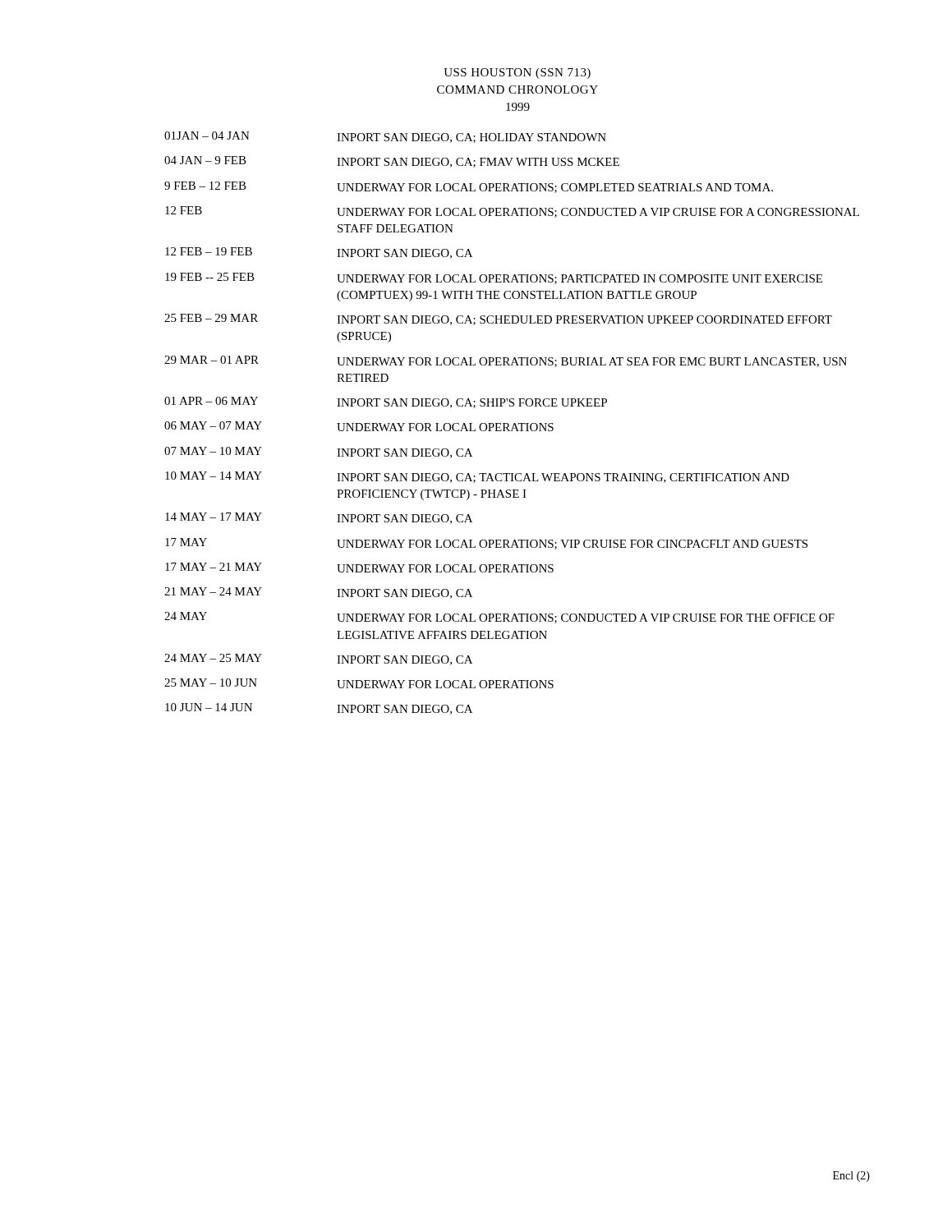Screen dimensions: 1232x952
Task: Locate the text starting "25 FEB – 29 MAR INPORT SAN DIEGO,"
Action: [x=518, y=328]
